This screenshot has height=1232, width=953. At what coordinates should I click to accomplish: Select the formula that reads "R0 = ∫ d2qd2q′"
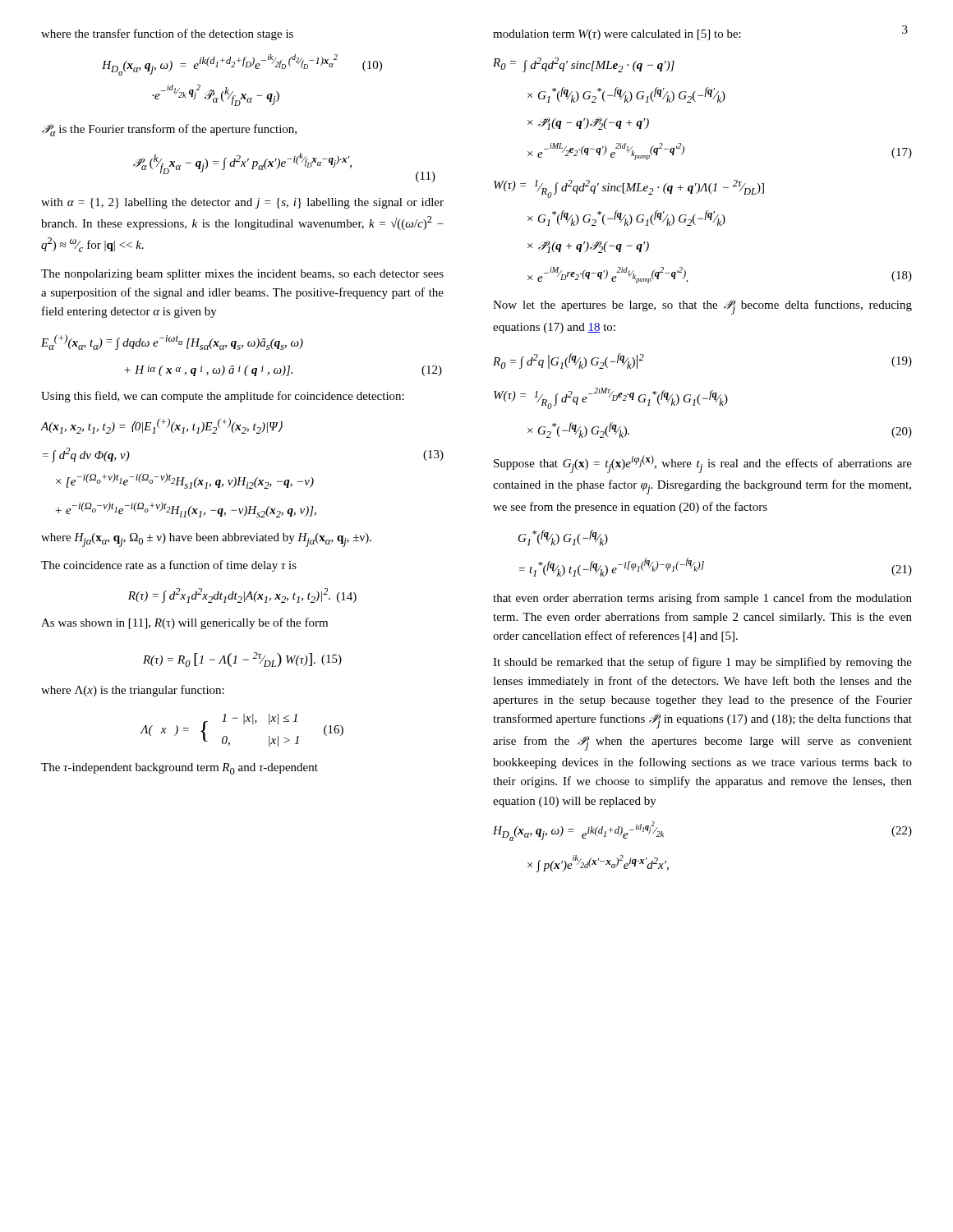pyautogui.click(x=584, y=65)
